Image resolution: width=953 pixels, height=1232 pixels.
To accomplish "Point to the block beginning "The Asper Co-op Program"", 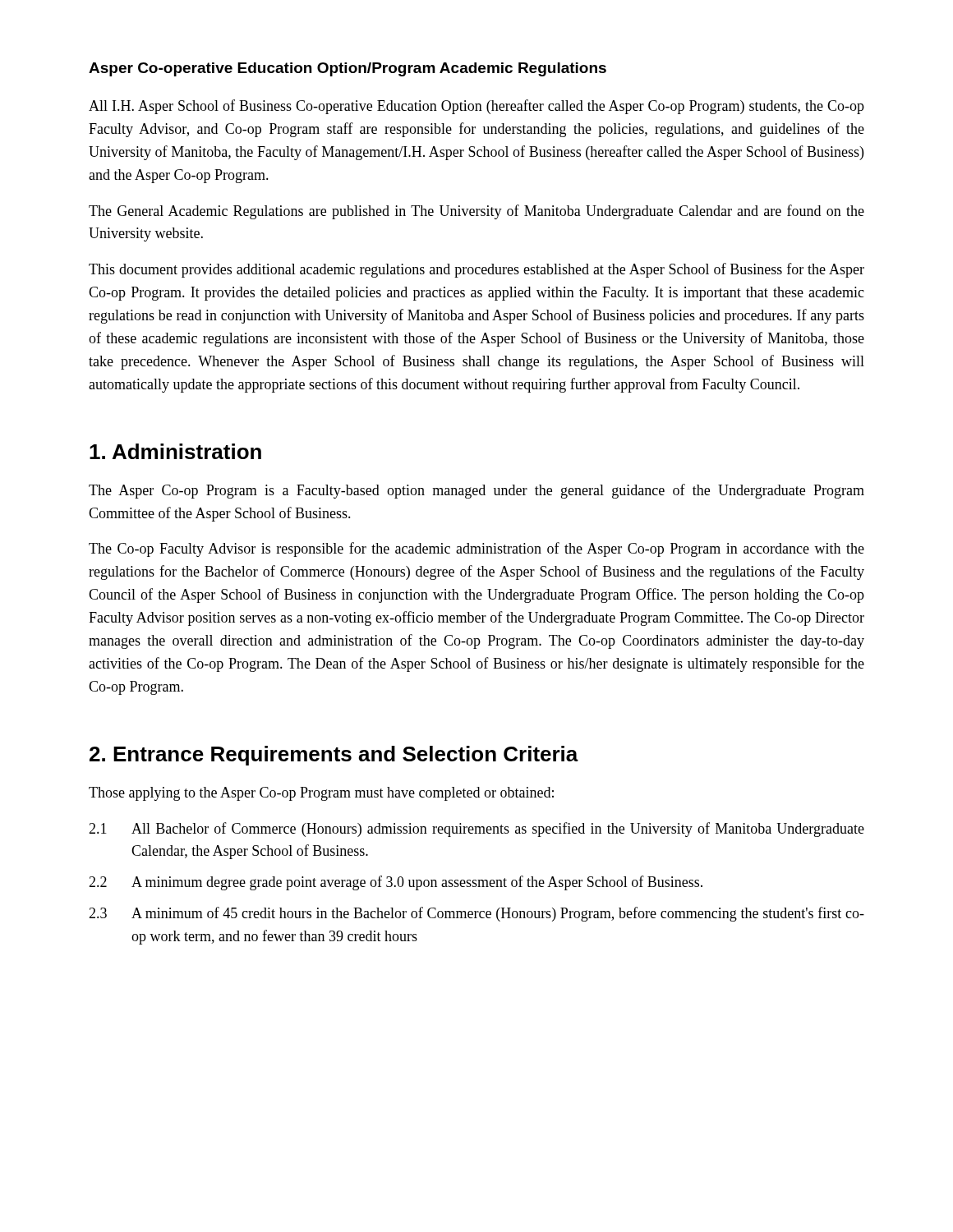I will (476, 502).
